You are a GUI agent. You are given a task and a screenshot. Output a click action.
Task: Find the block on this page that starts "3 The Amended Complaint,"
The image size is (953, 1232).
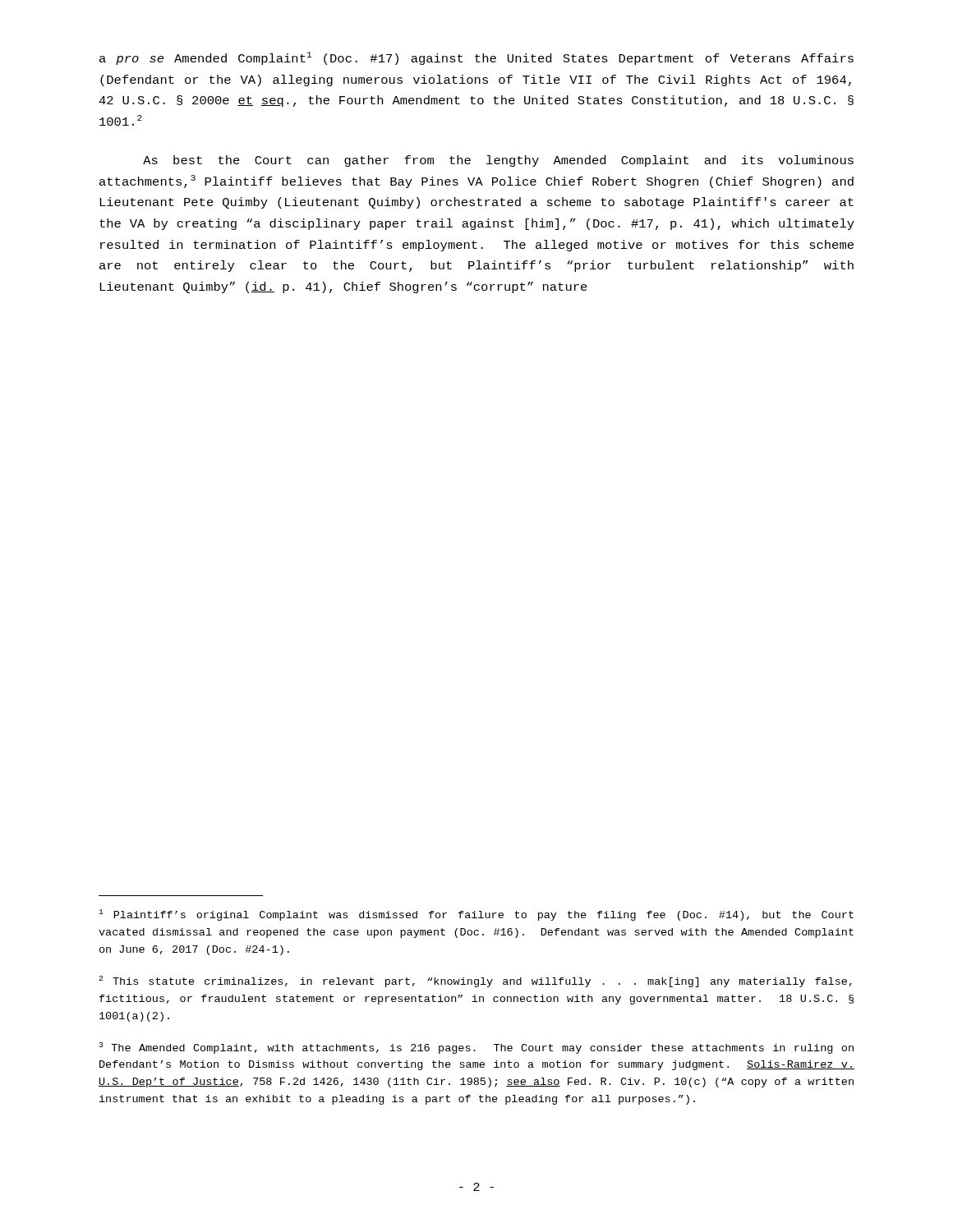476,1075
